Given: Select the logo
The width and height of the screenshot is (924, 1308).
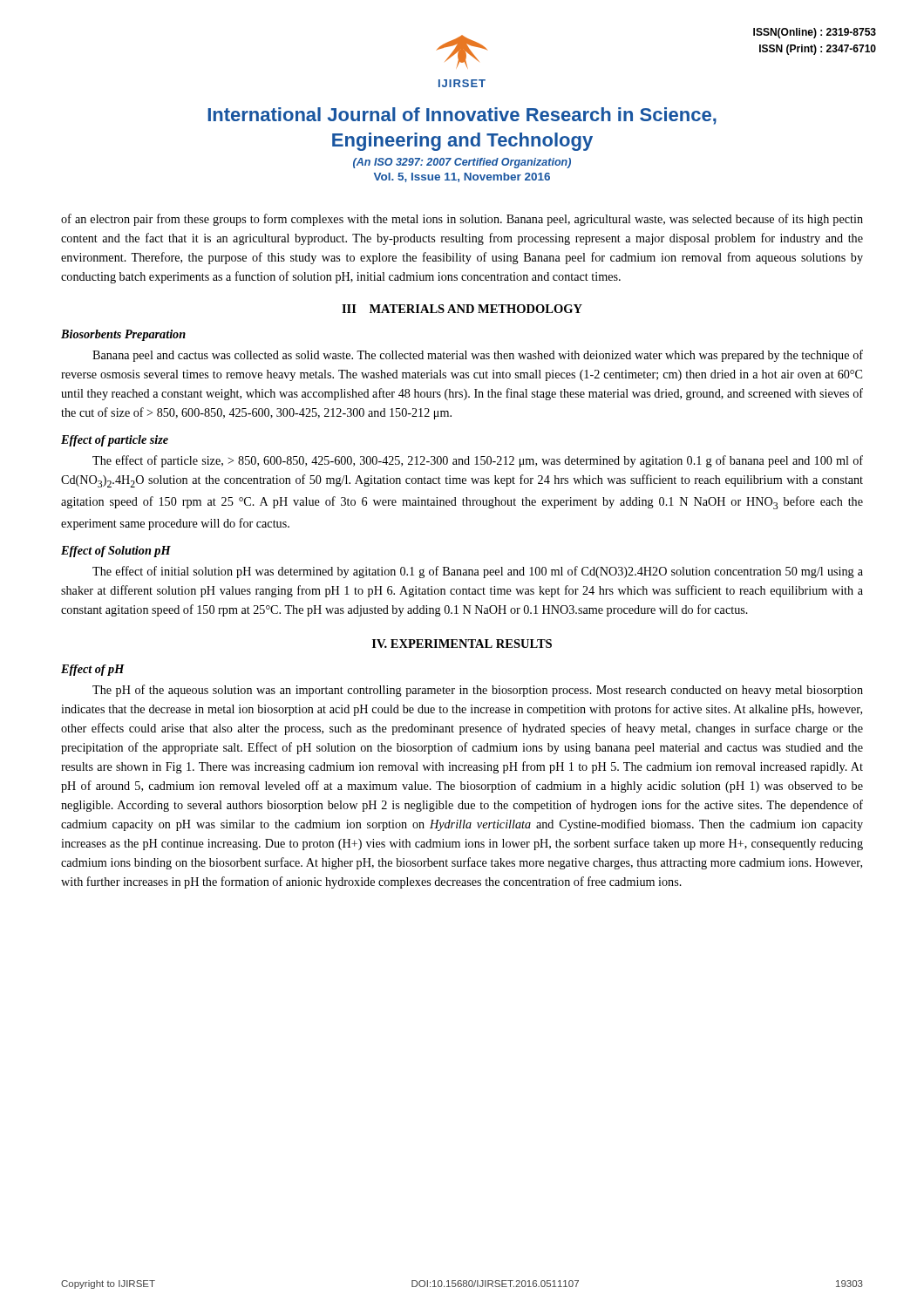Looking at the screenshot, I should 462,61.
